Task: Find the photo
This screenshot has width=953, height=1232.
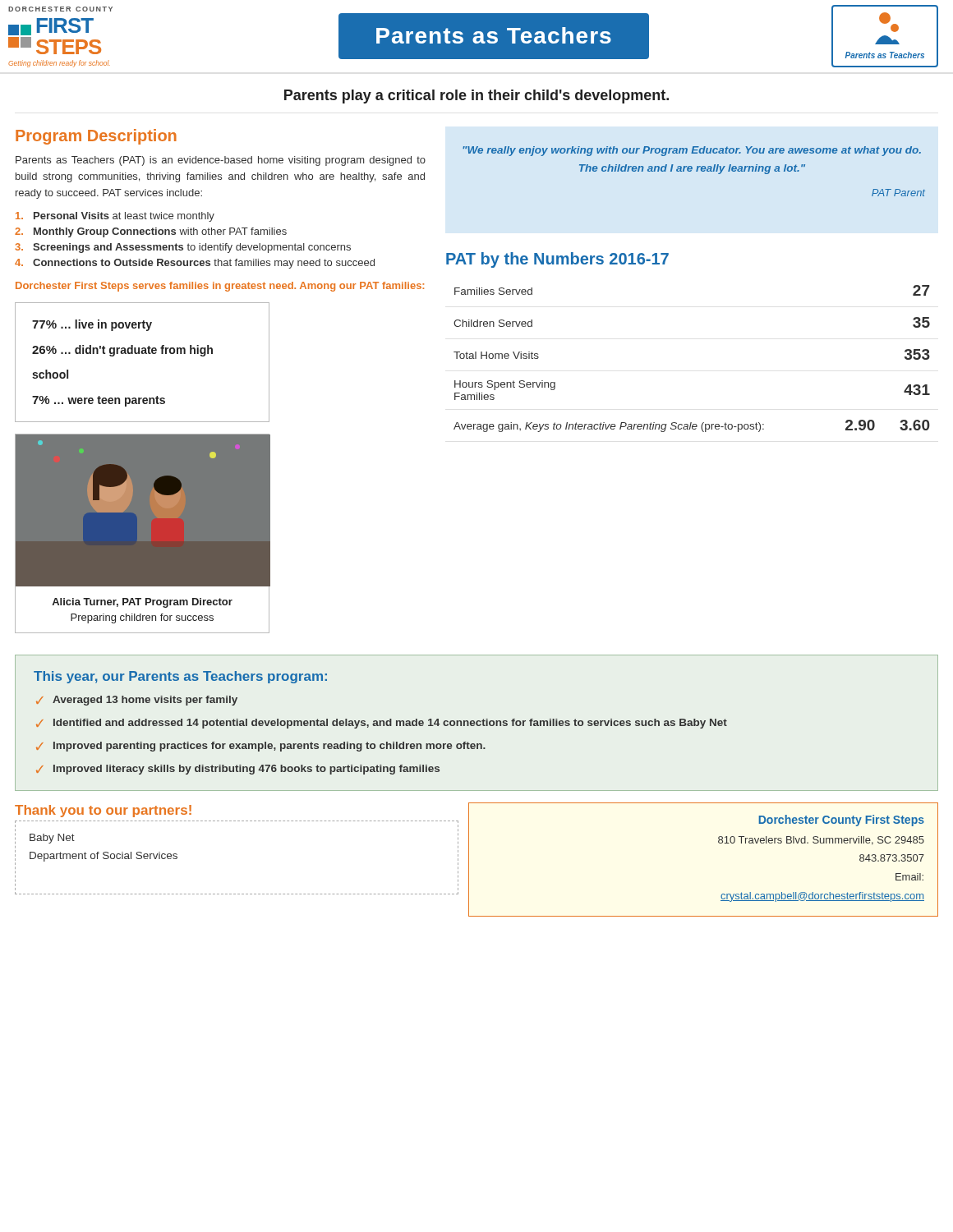Action: (x=143, y=510)
